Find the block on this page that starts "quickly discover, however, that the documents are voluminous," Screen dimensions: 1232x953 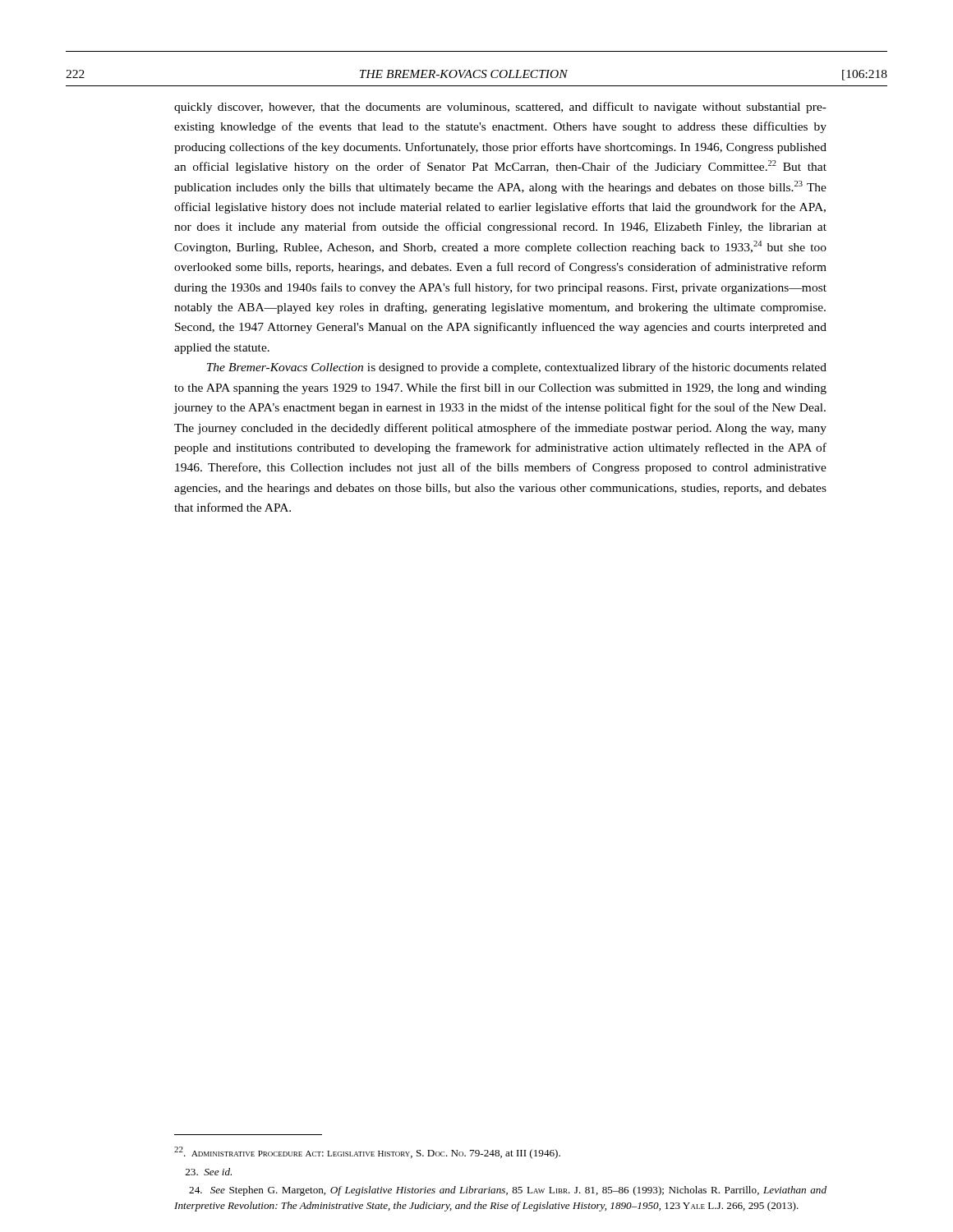coord(500,307)
